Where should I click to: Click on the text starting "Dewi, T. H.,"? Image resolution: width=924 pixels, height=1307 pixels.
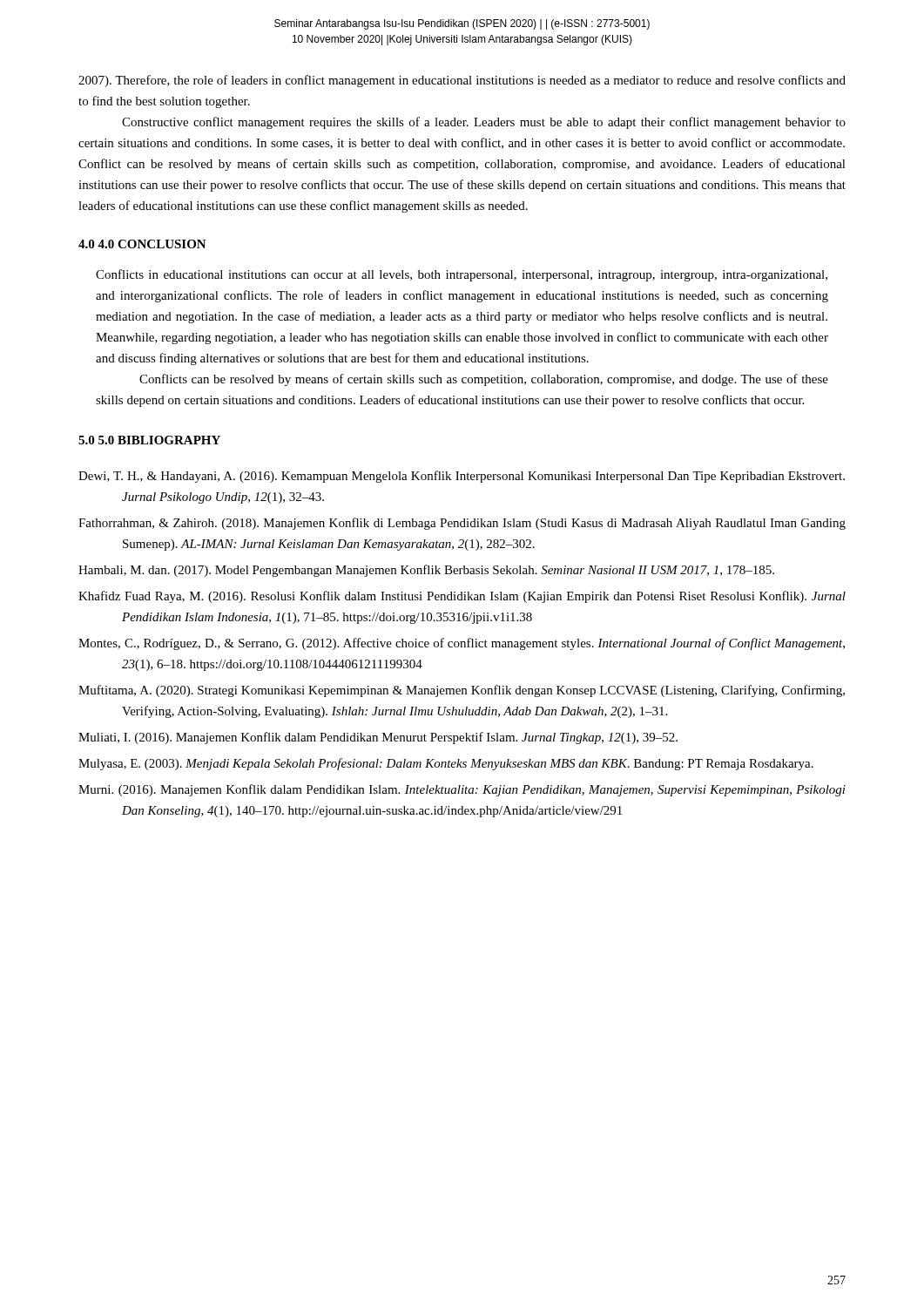(462, 486)
